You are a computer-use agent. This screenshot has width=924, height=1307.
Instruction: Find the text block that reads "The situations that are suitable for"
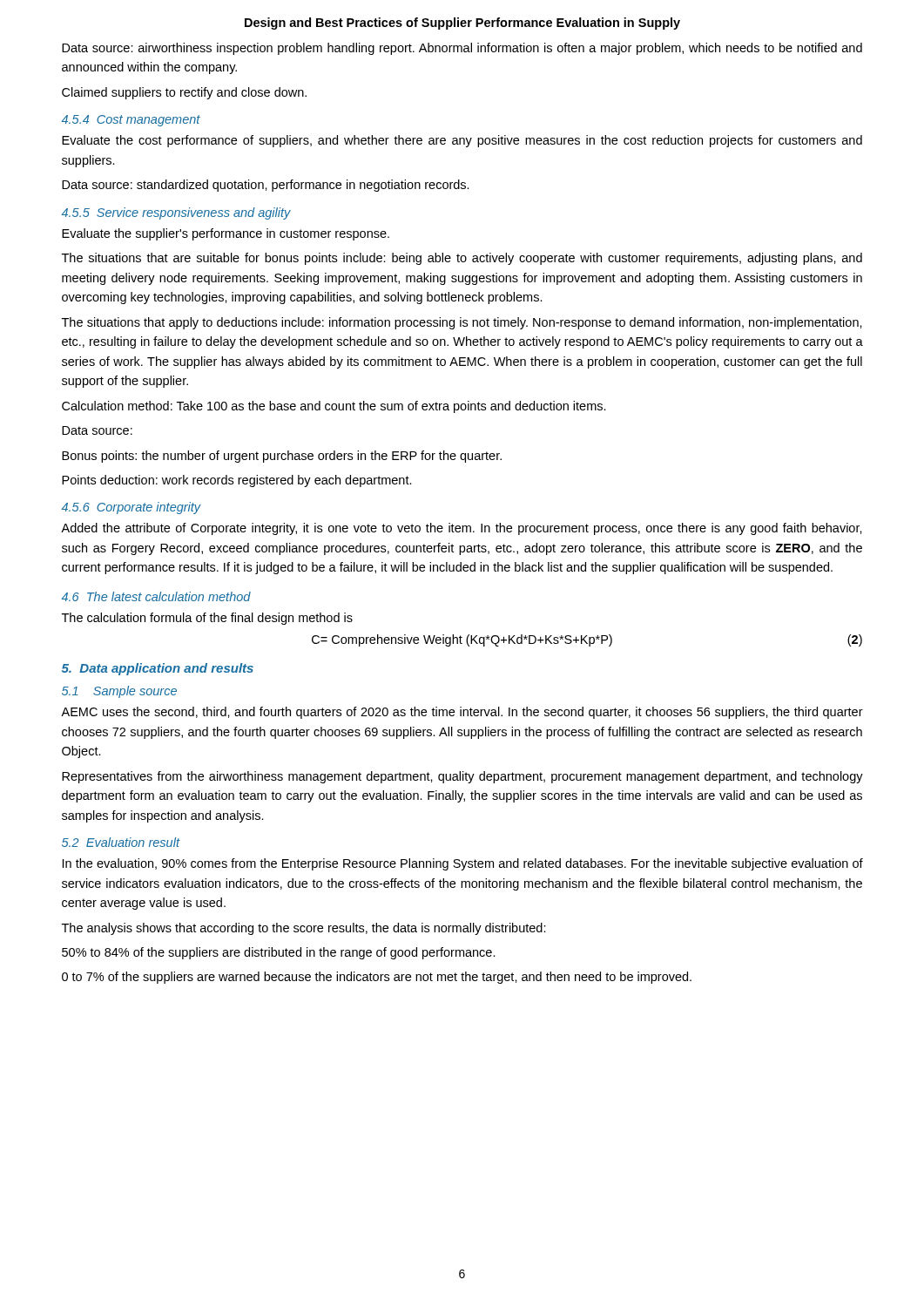tap(462, 278)
